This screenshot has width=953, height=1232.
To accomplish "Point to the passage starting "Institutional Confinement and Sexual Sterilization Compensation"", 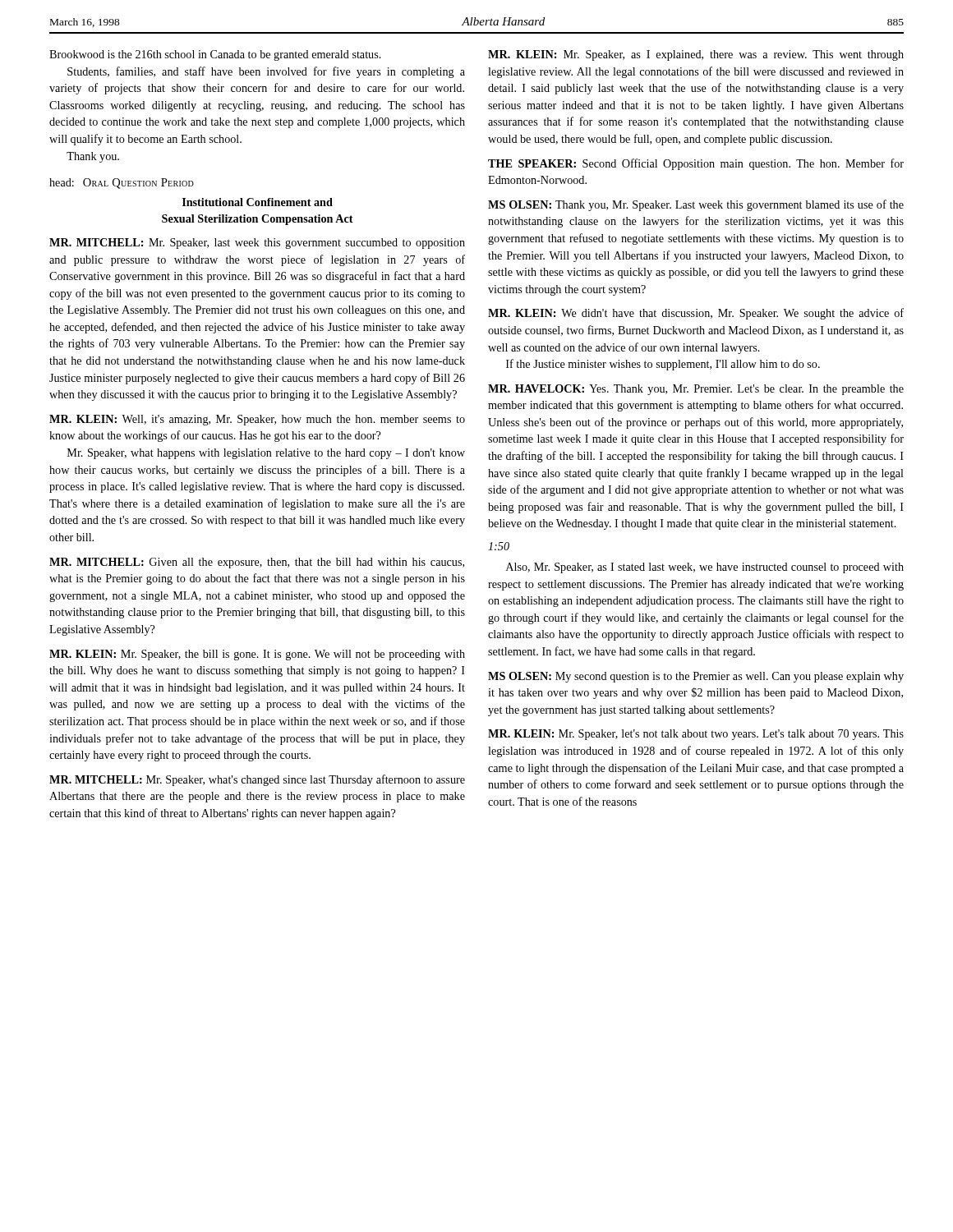I will click(257, 210).
